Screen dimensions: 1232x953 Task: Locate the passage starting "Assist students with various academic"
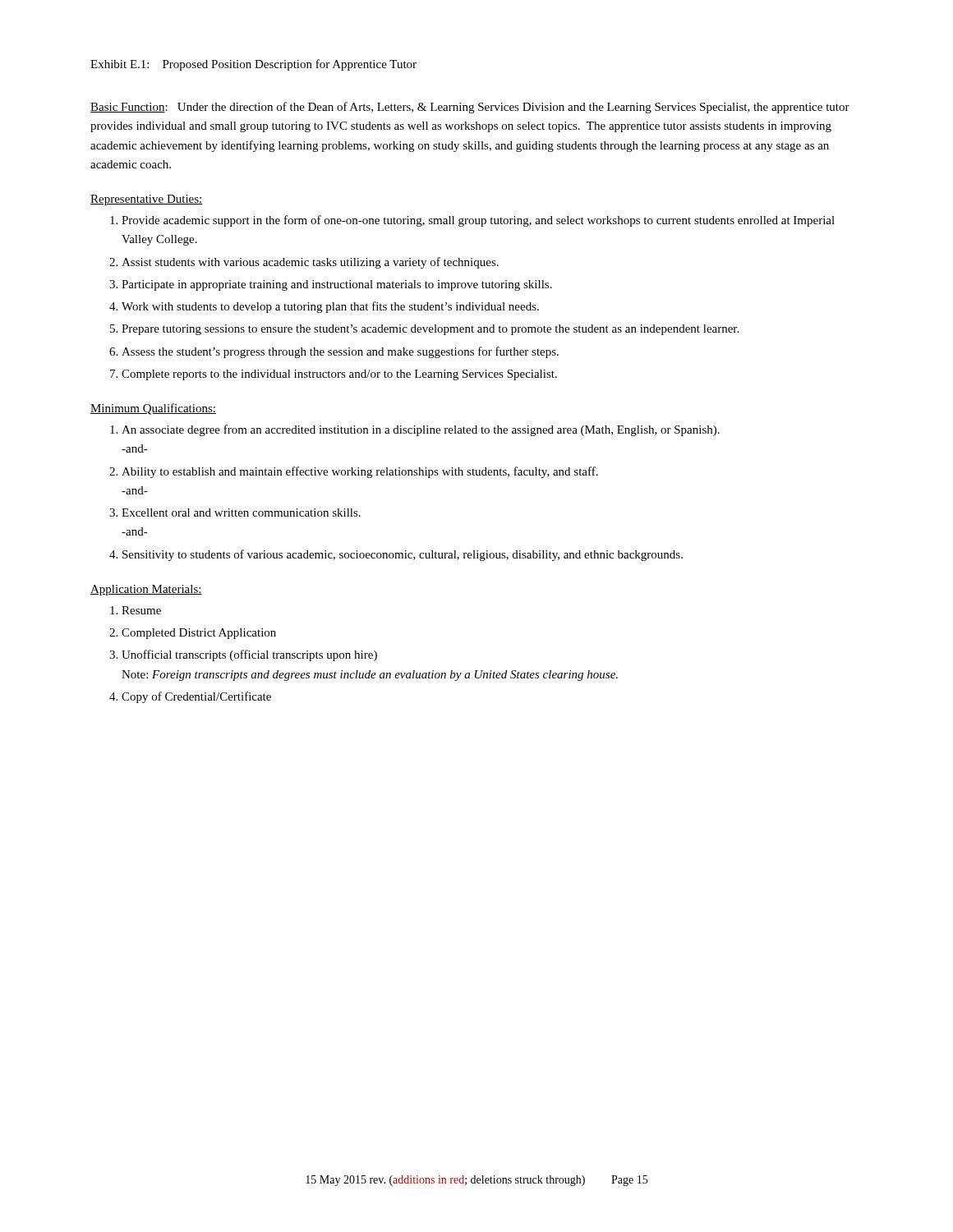pyautogui.click(x=310, y=262)
